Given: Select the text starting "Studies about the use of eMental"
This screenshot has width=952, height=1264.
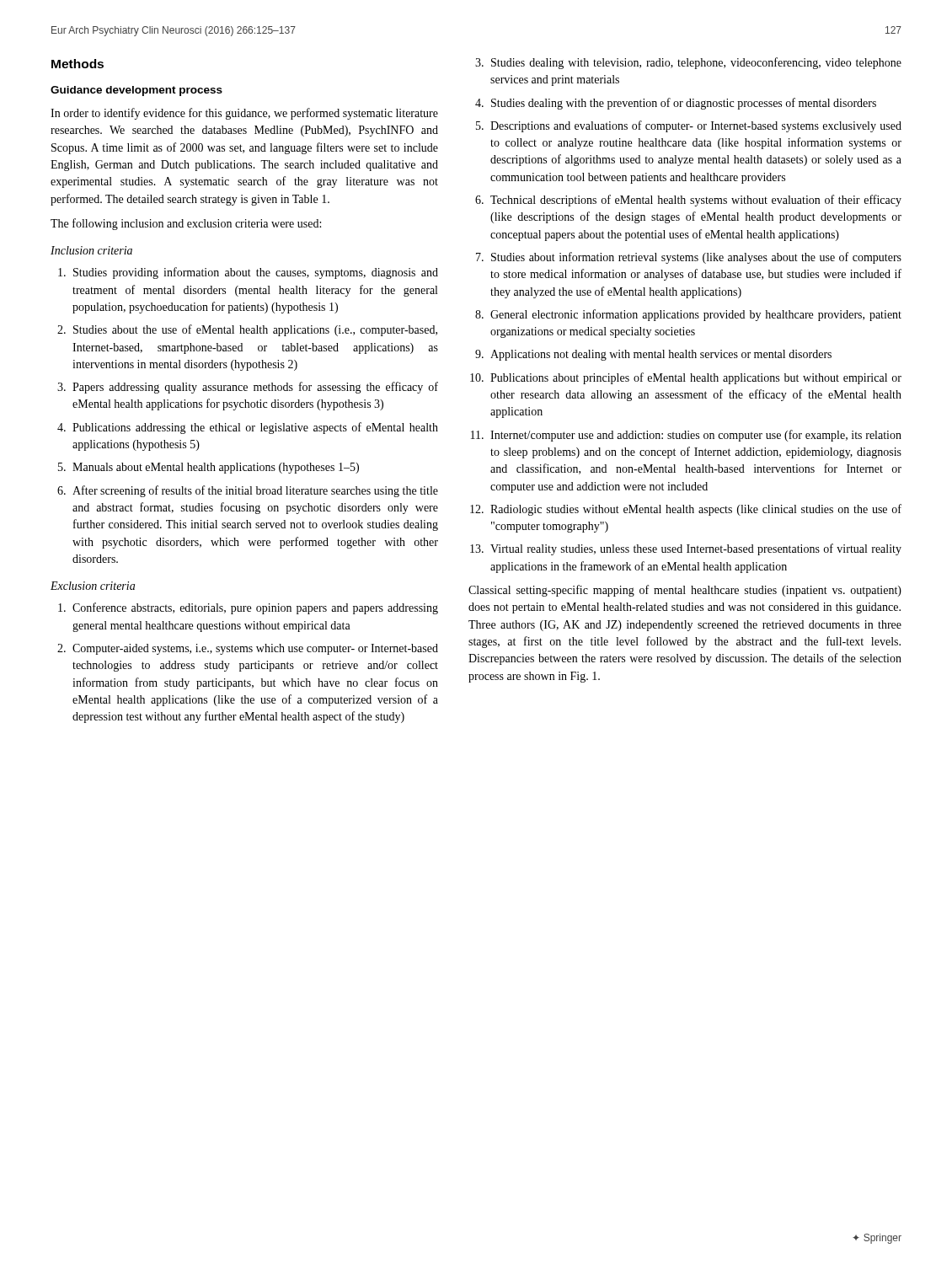Looking at the screenshot, I should pyautogui.click(x=254, y=348).
